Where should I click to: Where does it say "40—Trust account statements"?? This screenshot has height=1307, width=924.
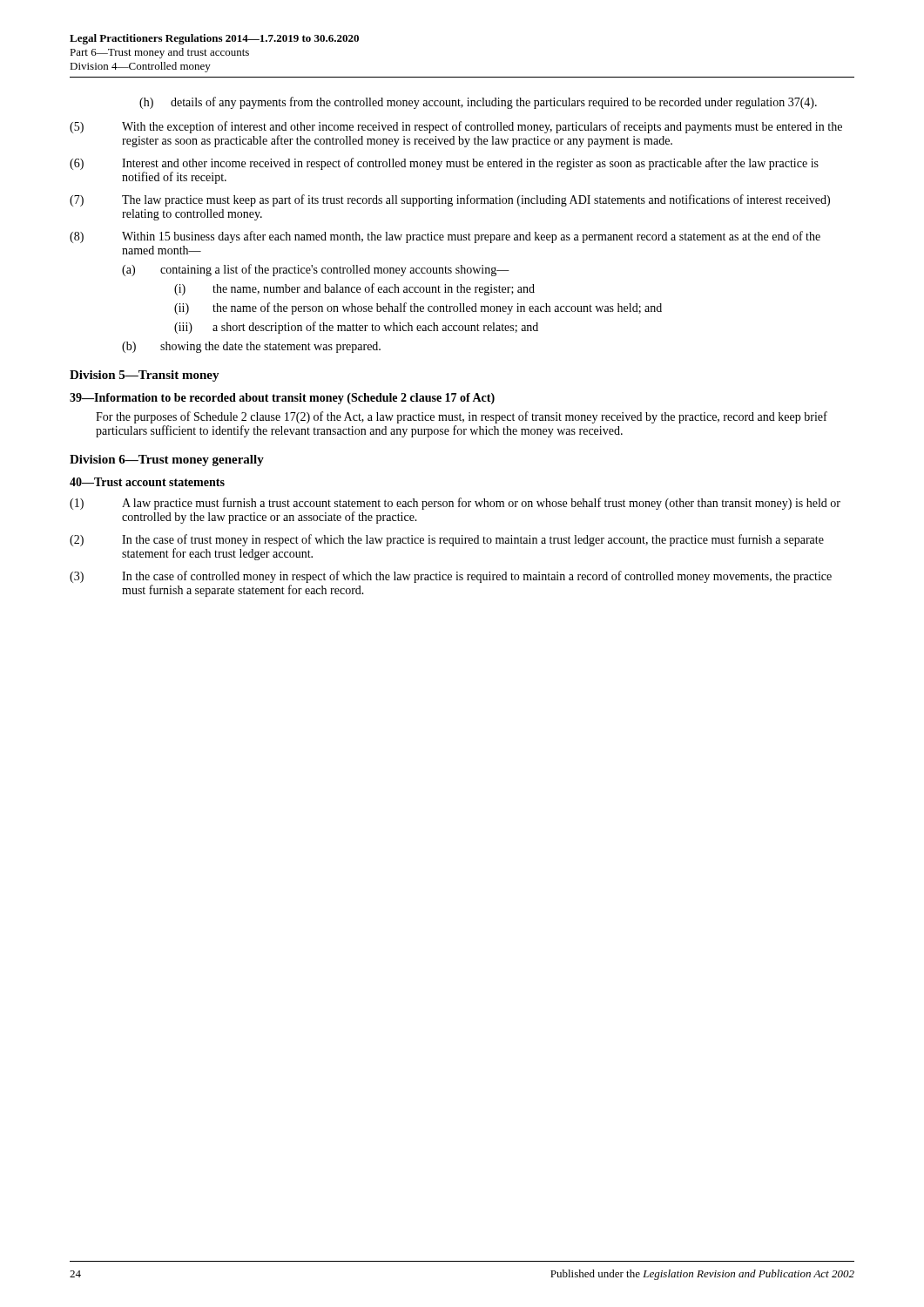point(147,482)
